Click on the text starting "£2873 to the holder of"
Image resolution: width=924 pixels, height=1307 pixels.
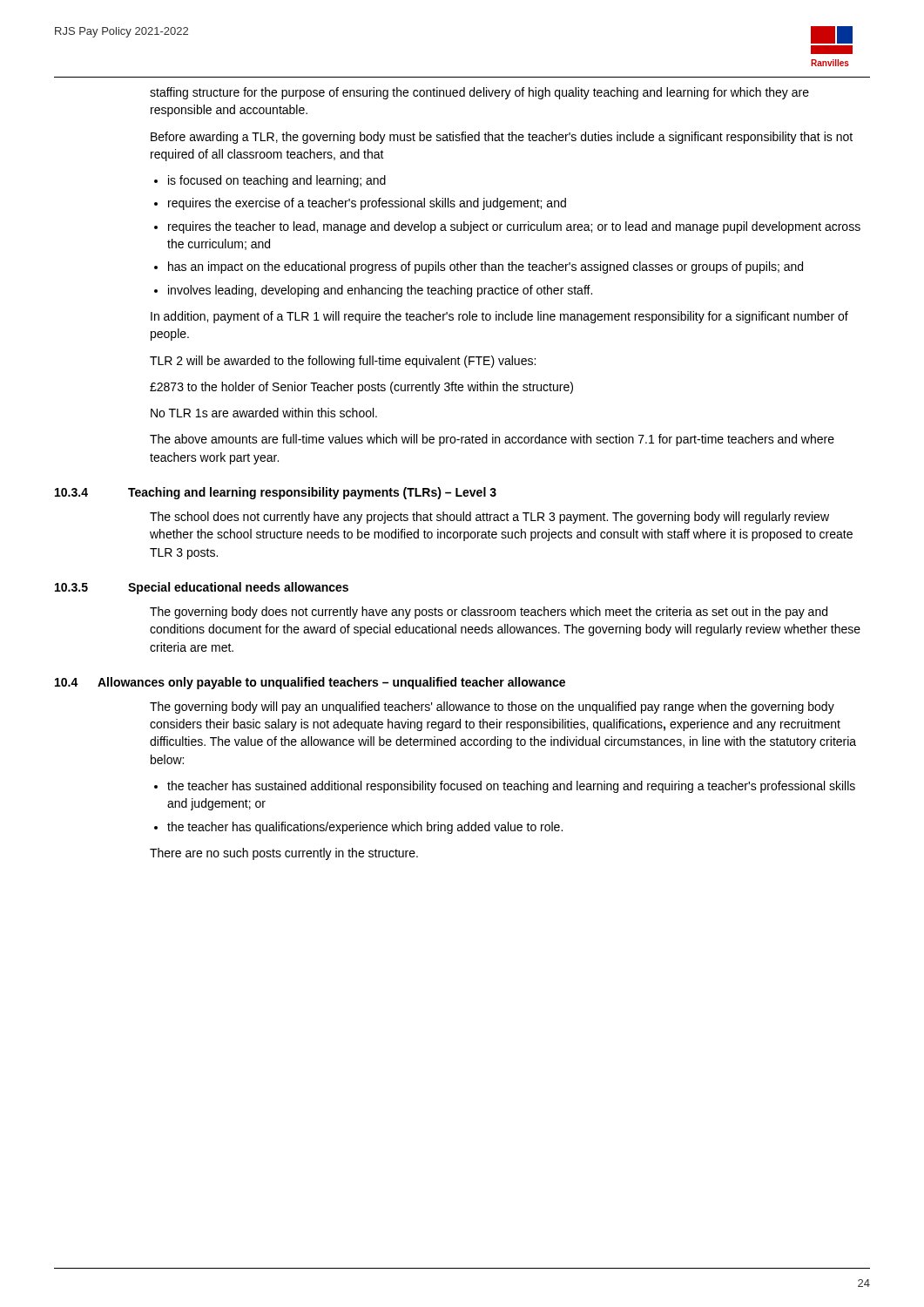coord(510,387)
